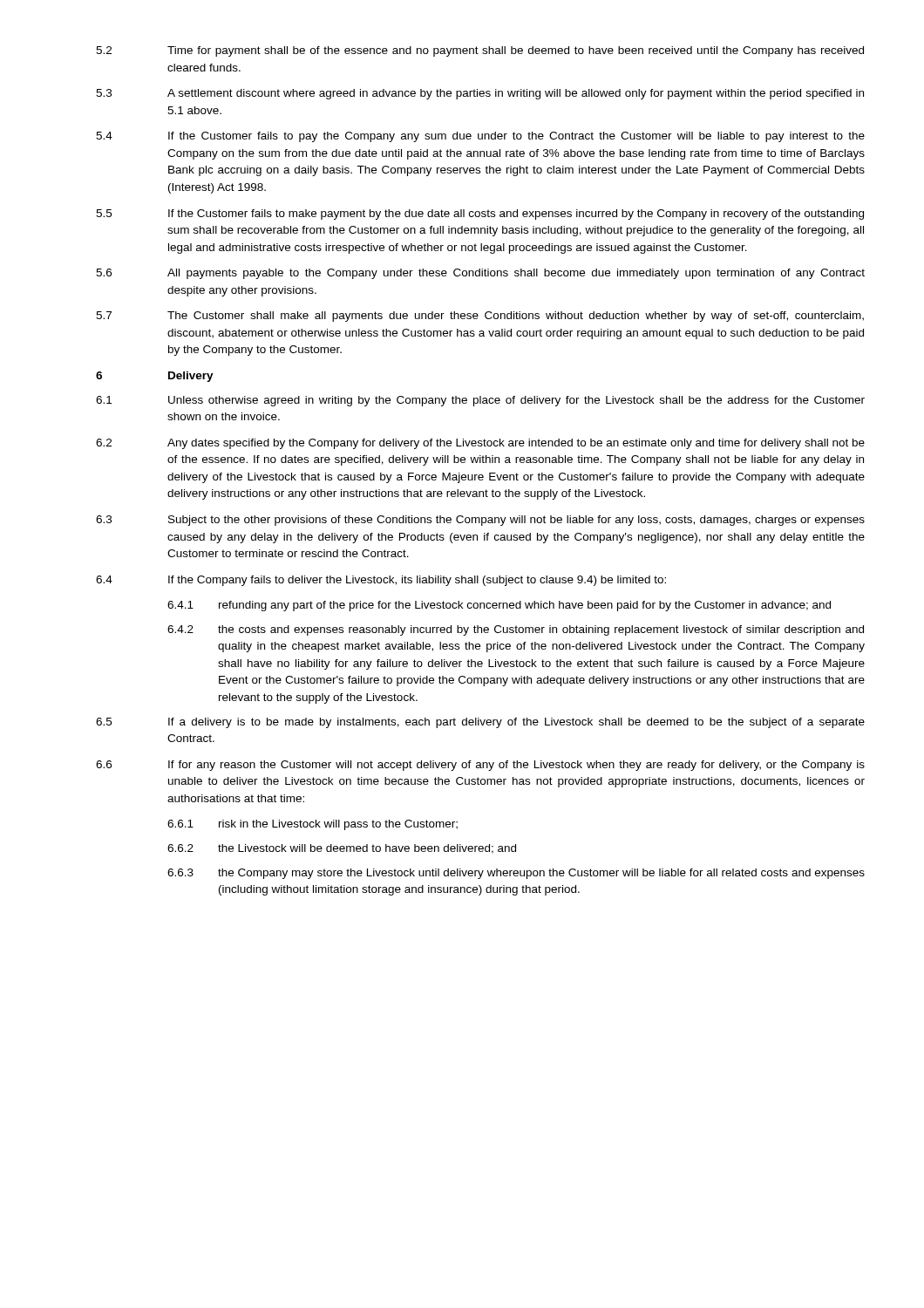This screenshot has height=1308, width=924.
Task: Locate the list item containing "5.3 A settlement discount where"
Action: click(x=480, y=102)
